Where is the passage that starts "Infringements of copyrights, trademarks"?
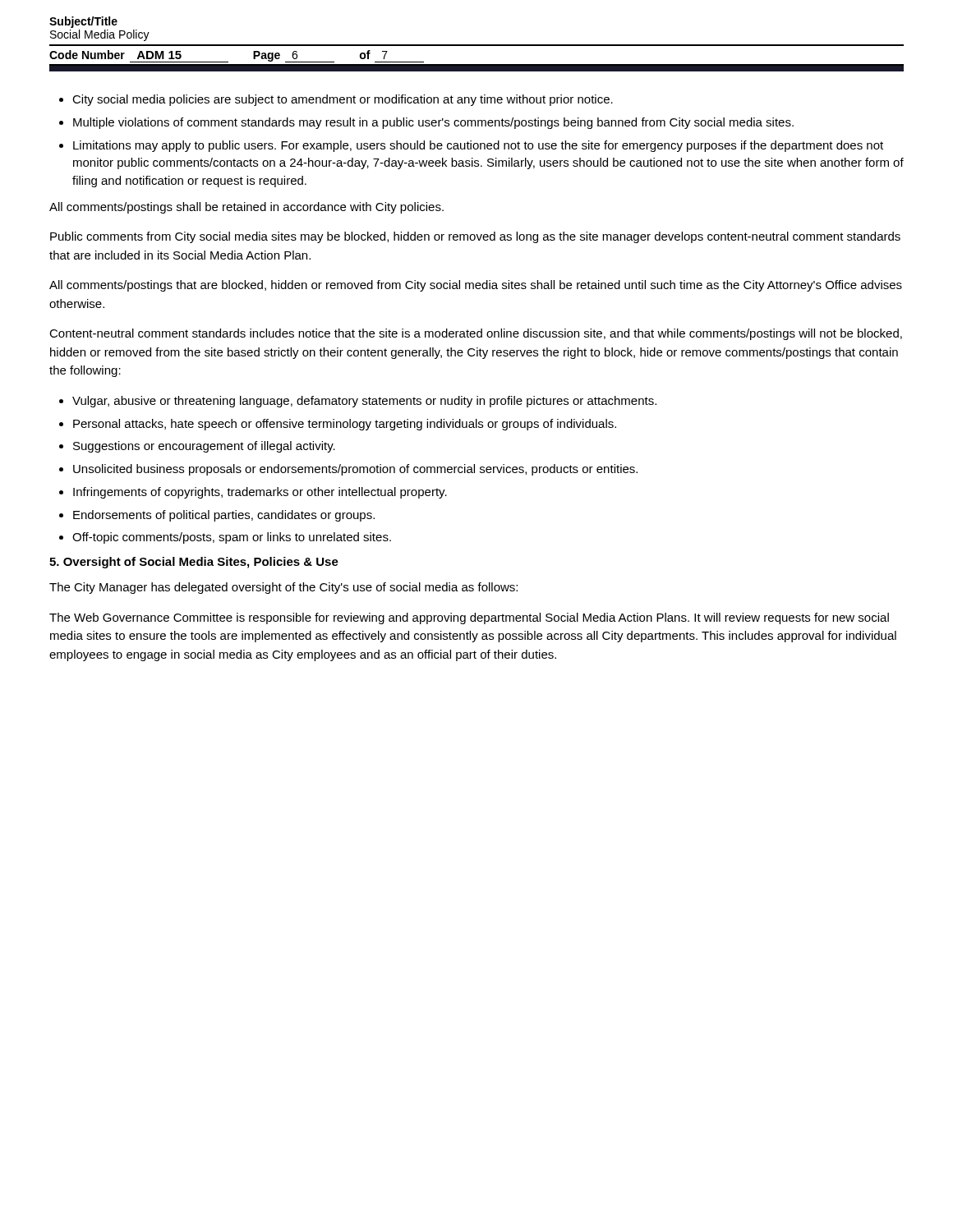The height and width of the screenshot is (1232, 953). coord(260,491)
